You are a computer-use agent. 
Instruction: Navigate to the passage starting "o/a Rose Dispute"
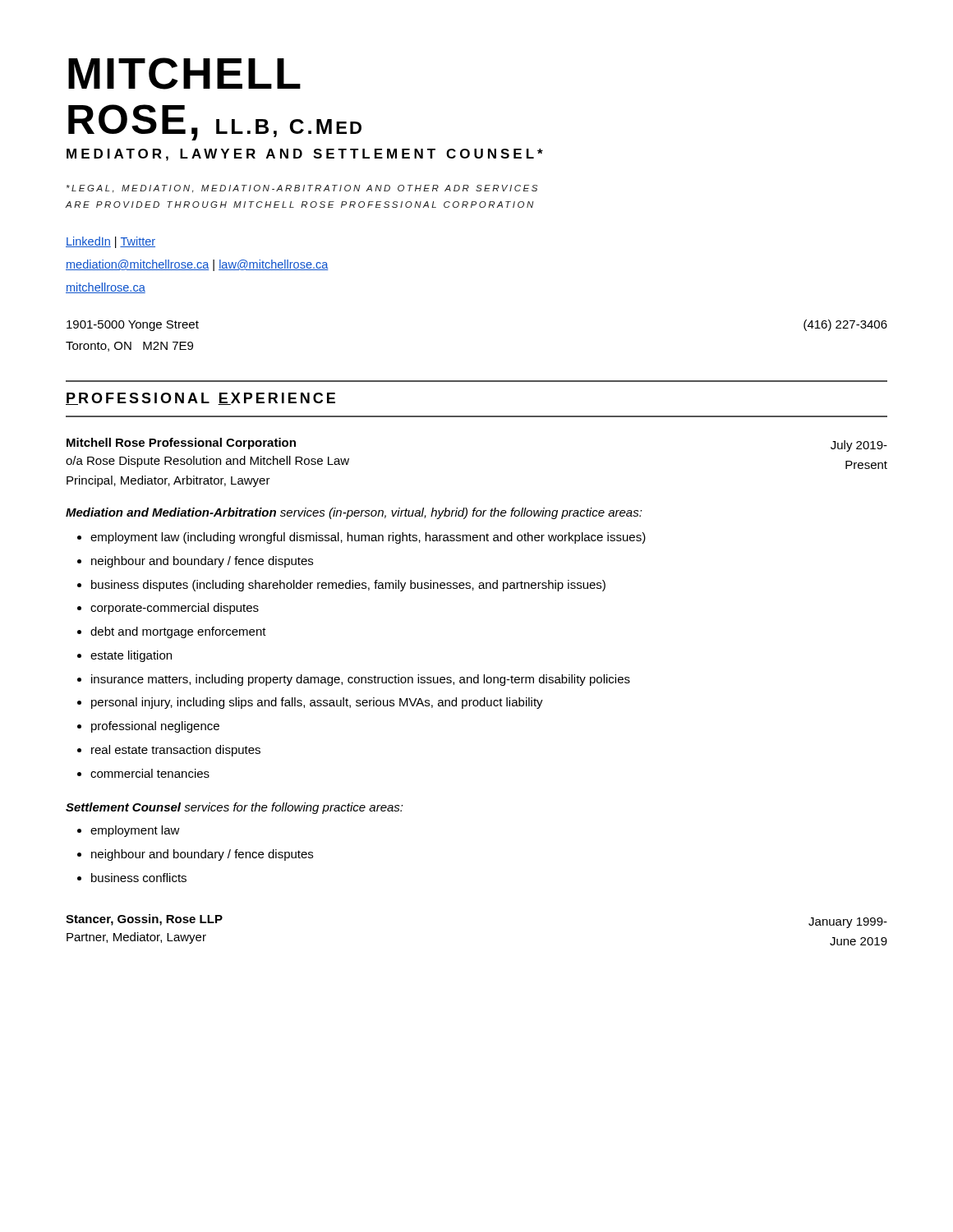point(208,470)
